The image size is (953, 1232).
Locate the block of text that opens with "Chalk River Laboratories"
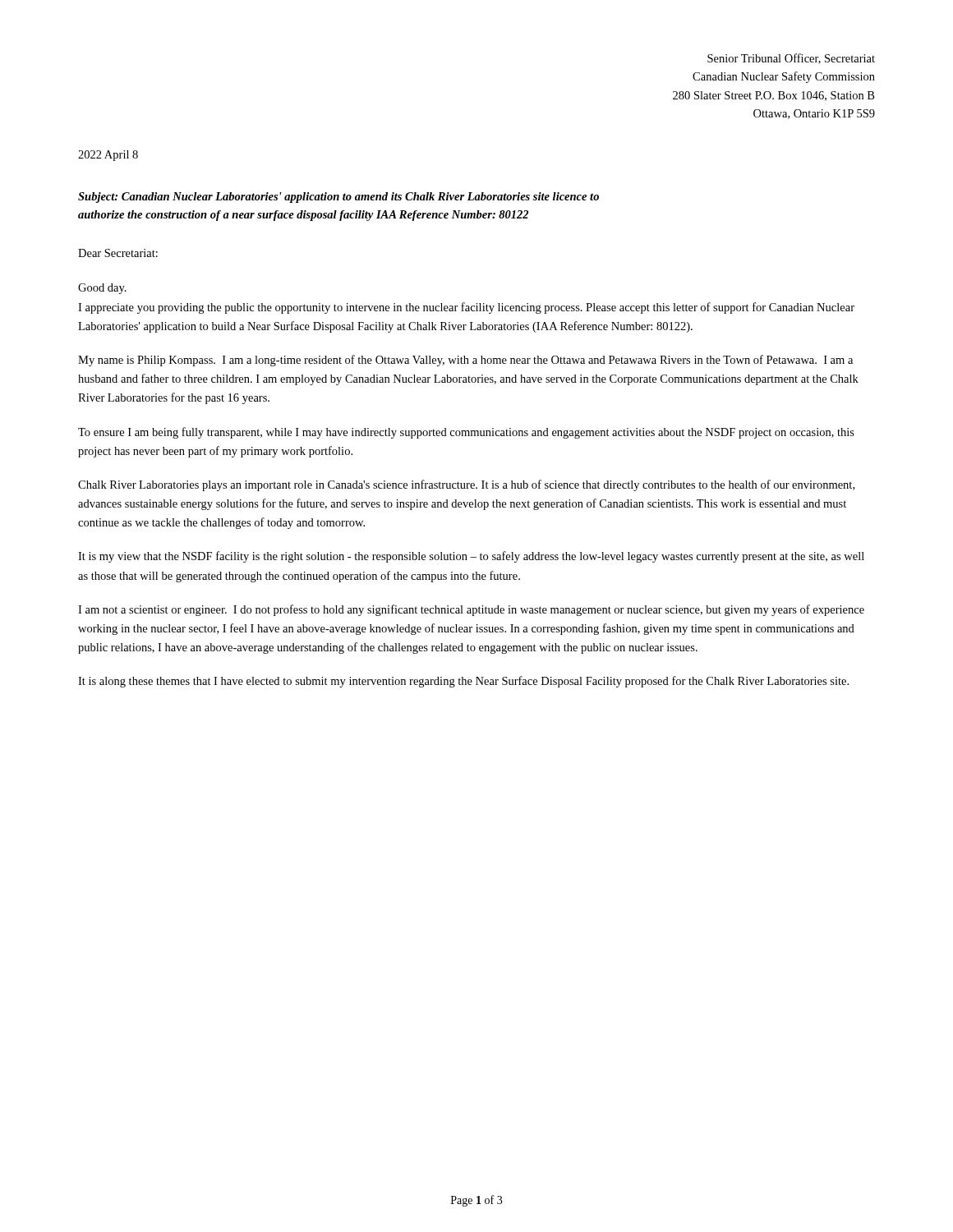(x=467, y=504)
